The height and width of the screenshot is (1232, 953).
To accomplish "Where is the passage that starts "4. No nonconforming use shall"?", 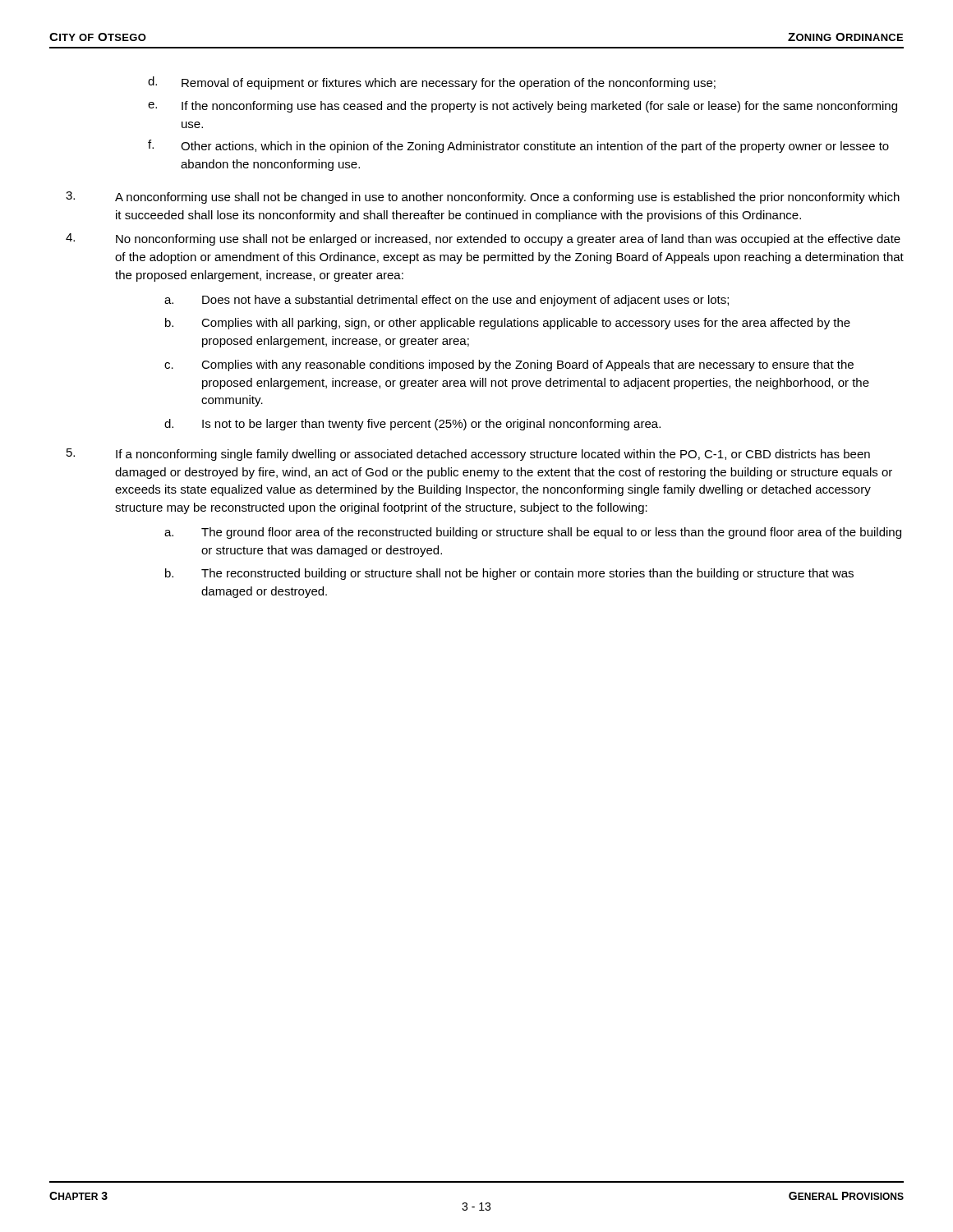I will click(476, 334).
